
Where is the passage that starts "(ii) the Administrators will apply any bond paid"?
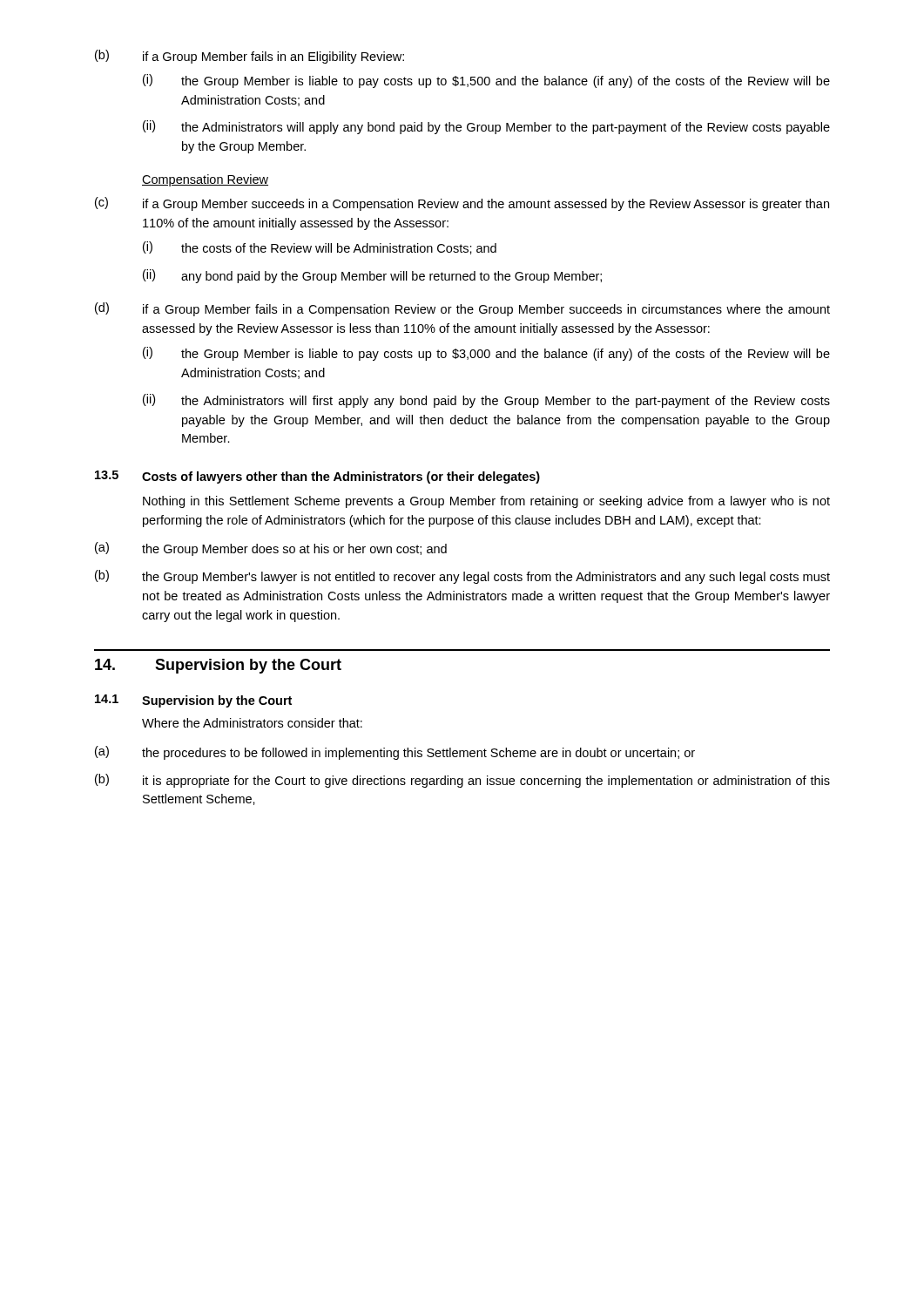click(486, 138)
